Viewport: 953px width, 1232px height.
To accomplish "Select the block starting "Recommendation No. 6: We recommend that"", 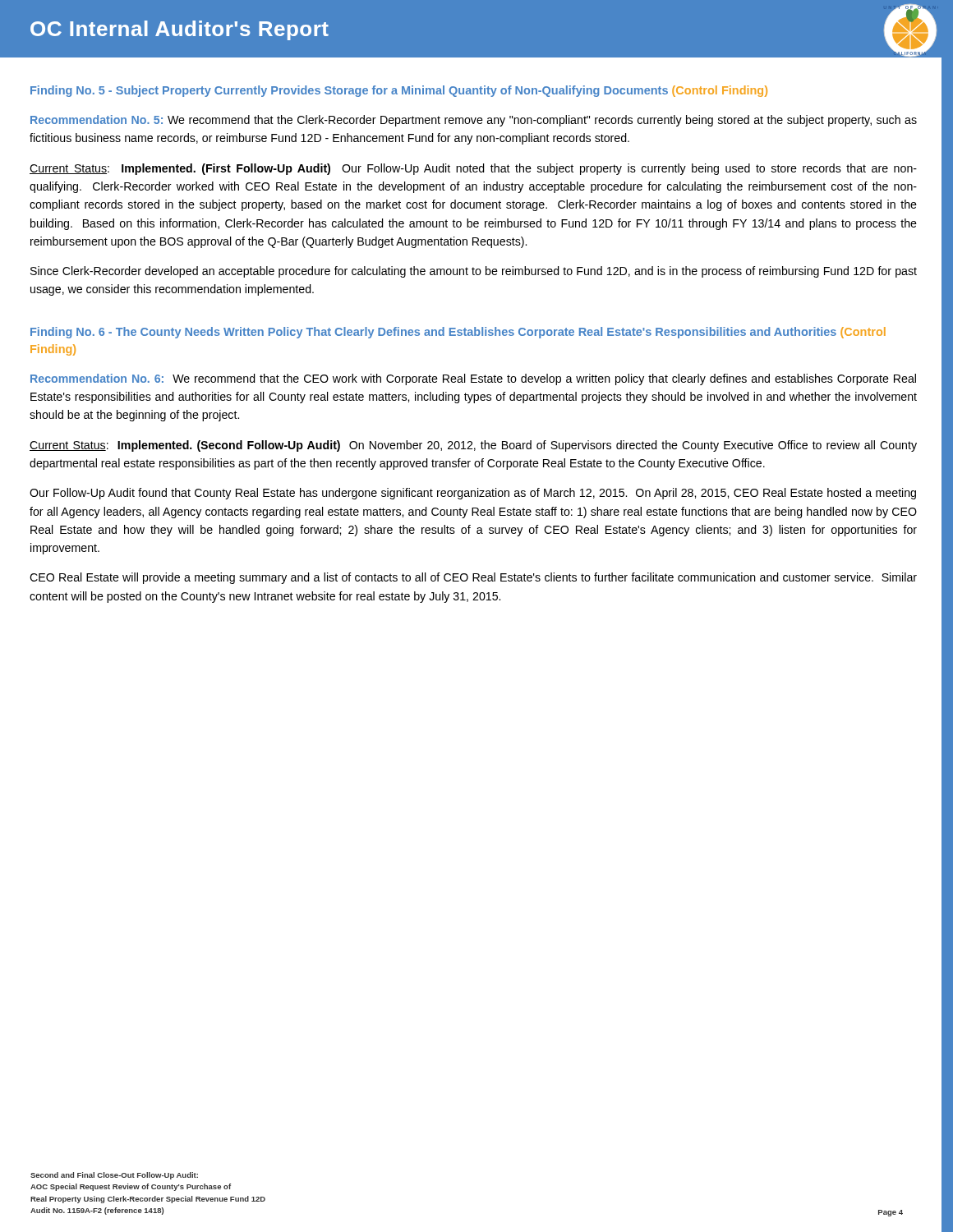I will [x=473, y=397].
